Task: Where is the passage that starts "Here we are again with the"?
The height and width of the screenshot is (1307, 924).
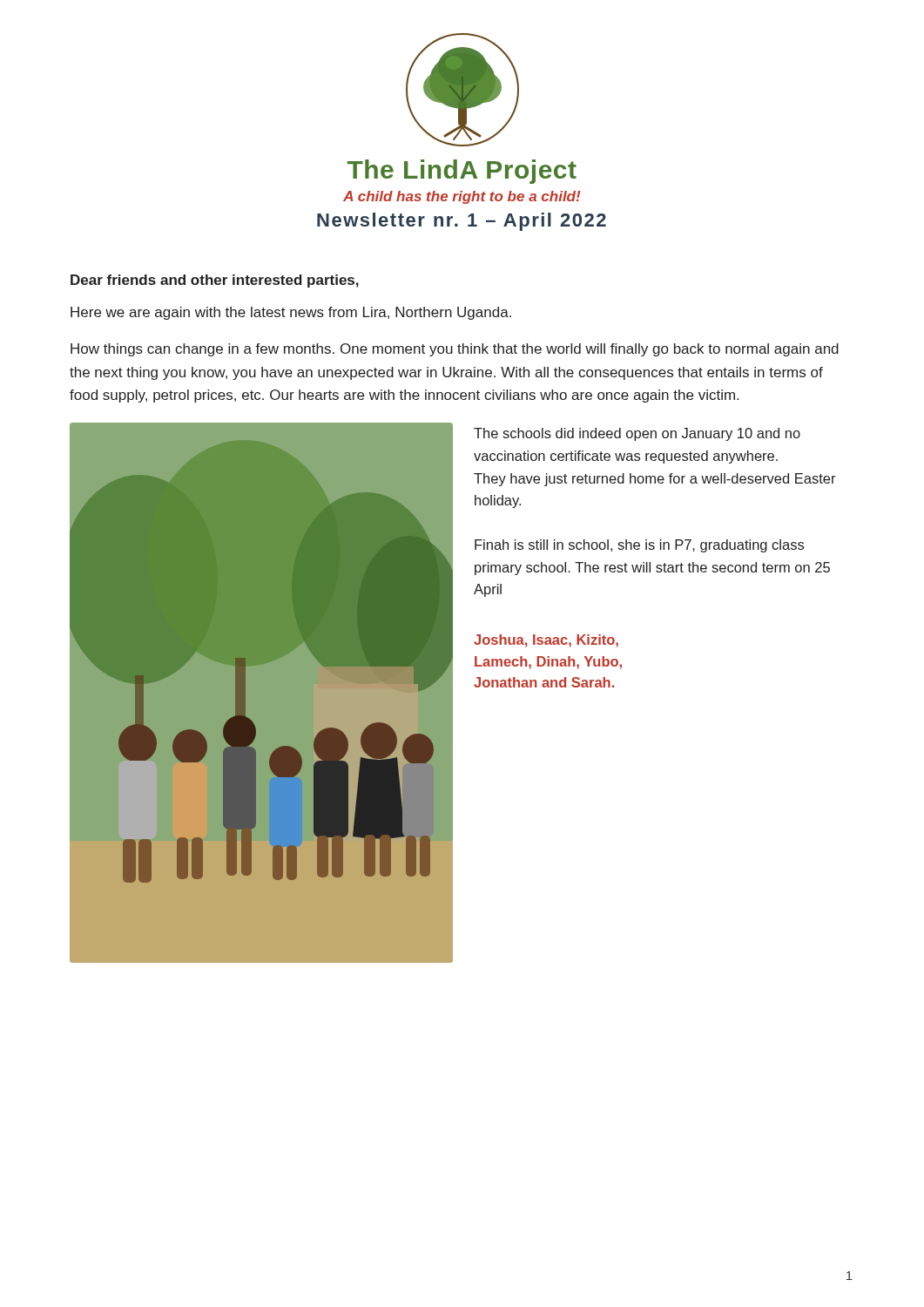Action: pos(291,312)
